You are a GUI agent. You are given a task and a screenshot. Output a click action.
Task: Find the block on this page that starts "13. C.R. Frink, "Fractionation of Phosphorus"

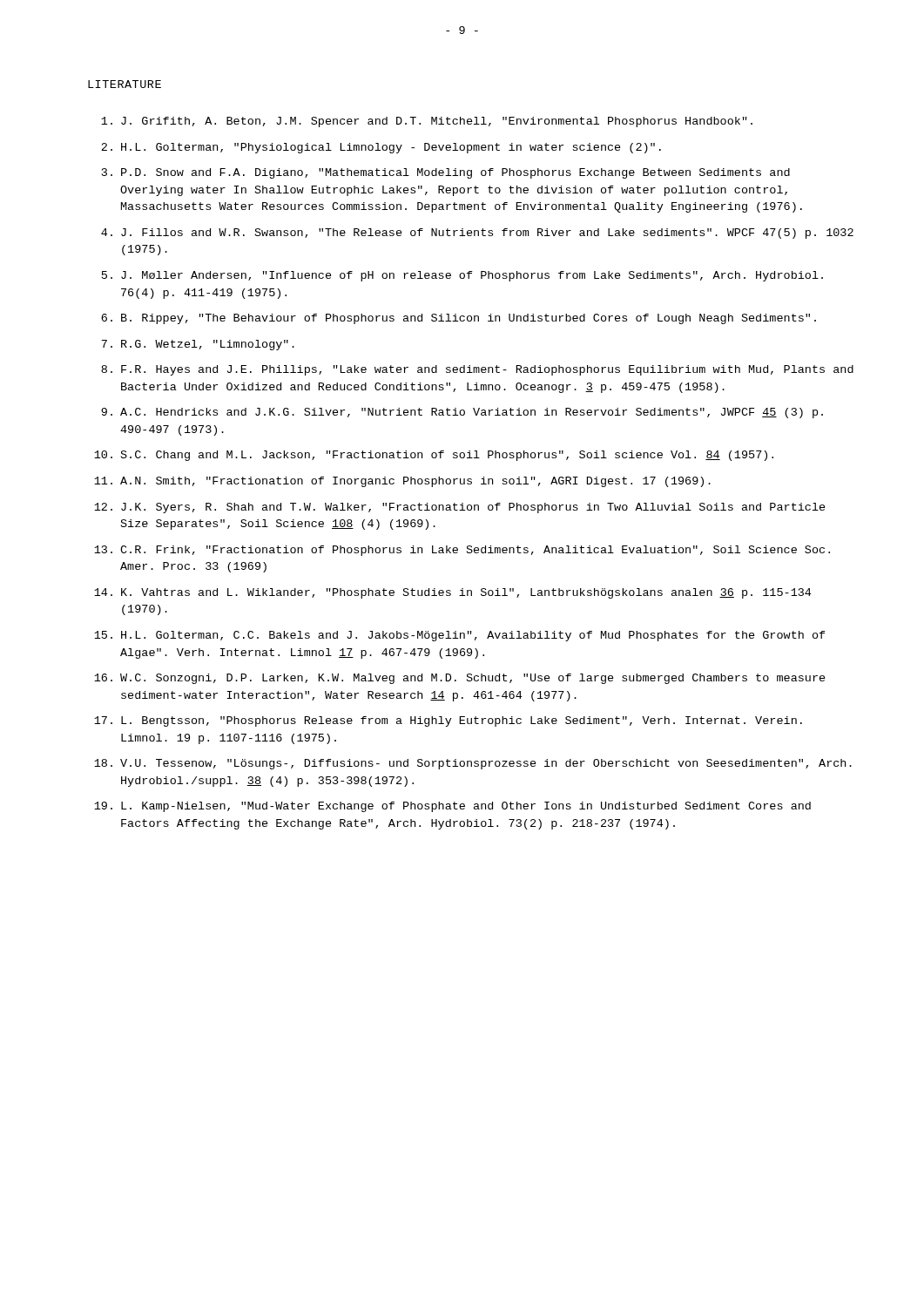471,559
